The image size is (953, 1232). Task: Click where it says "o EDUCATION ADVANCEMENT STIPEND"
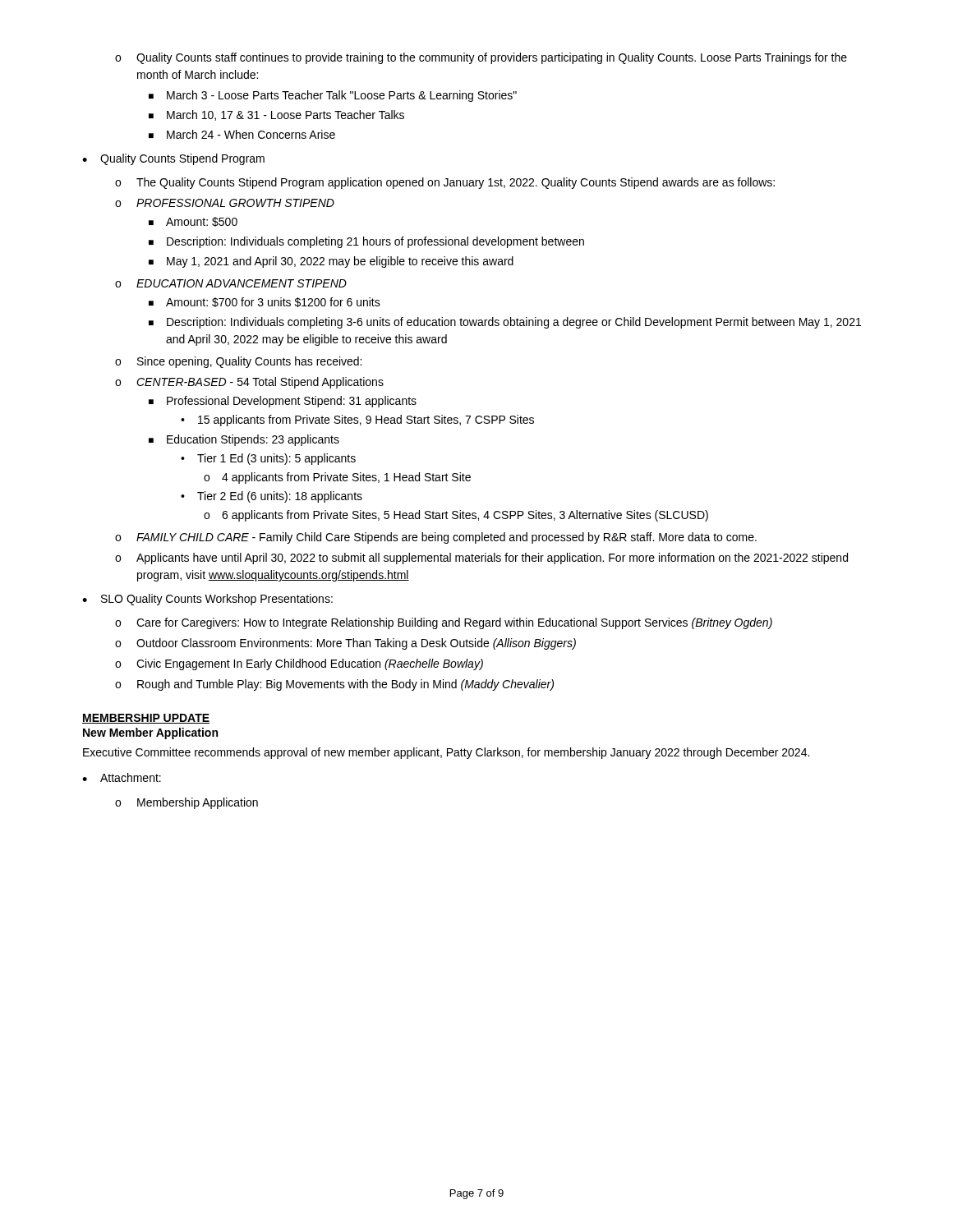[231, 283]
